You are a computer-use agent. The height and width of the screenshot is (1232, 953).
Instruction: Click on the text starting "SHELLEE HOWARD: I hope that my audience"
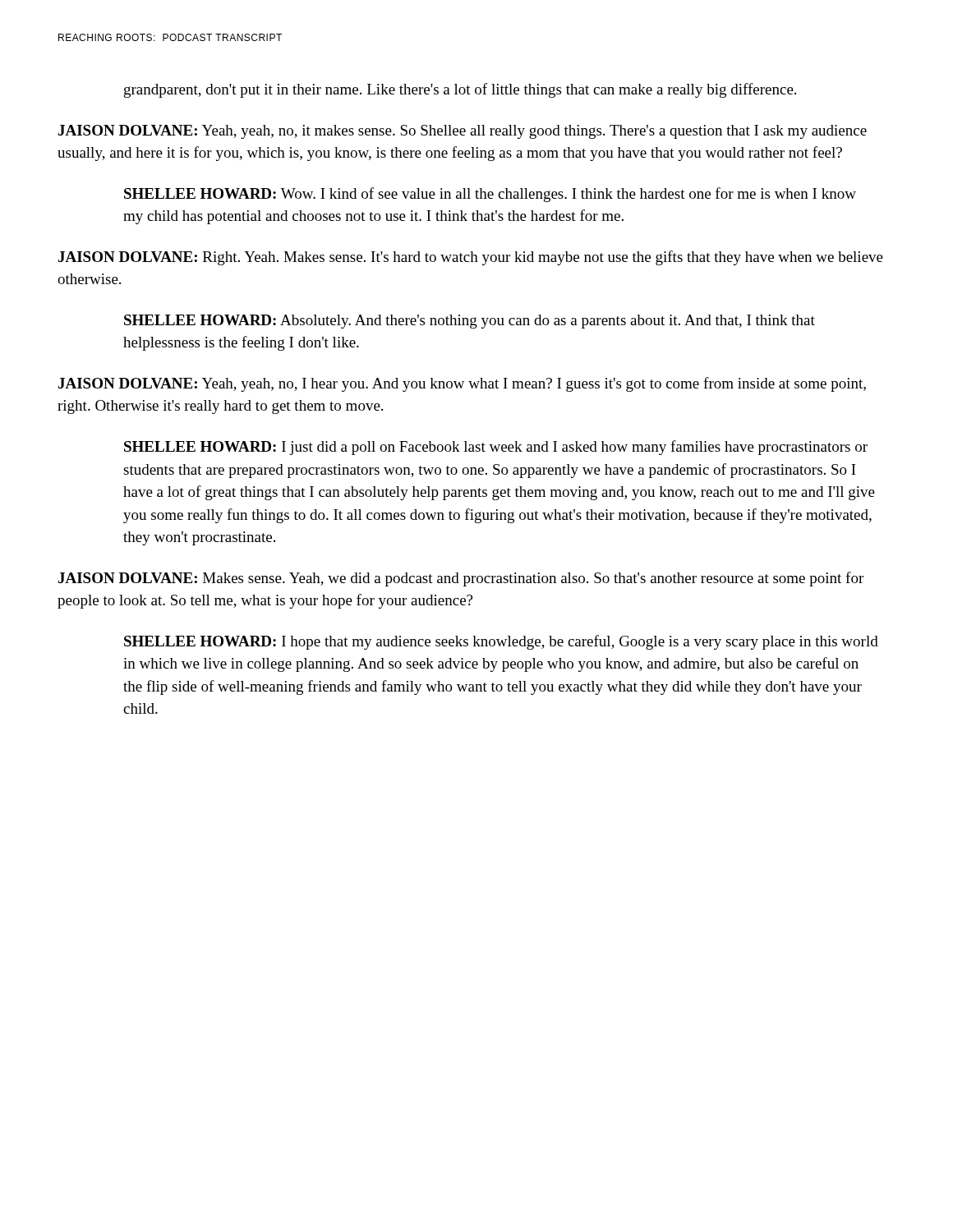point(501,675)
